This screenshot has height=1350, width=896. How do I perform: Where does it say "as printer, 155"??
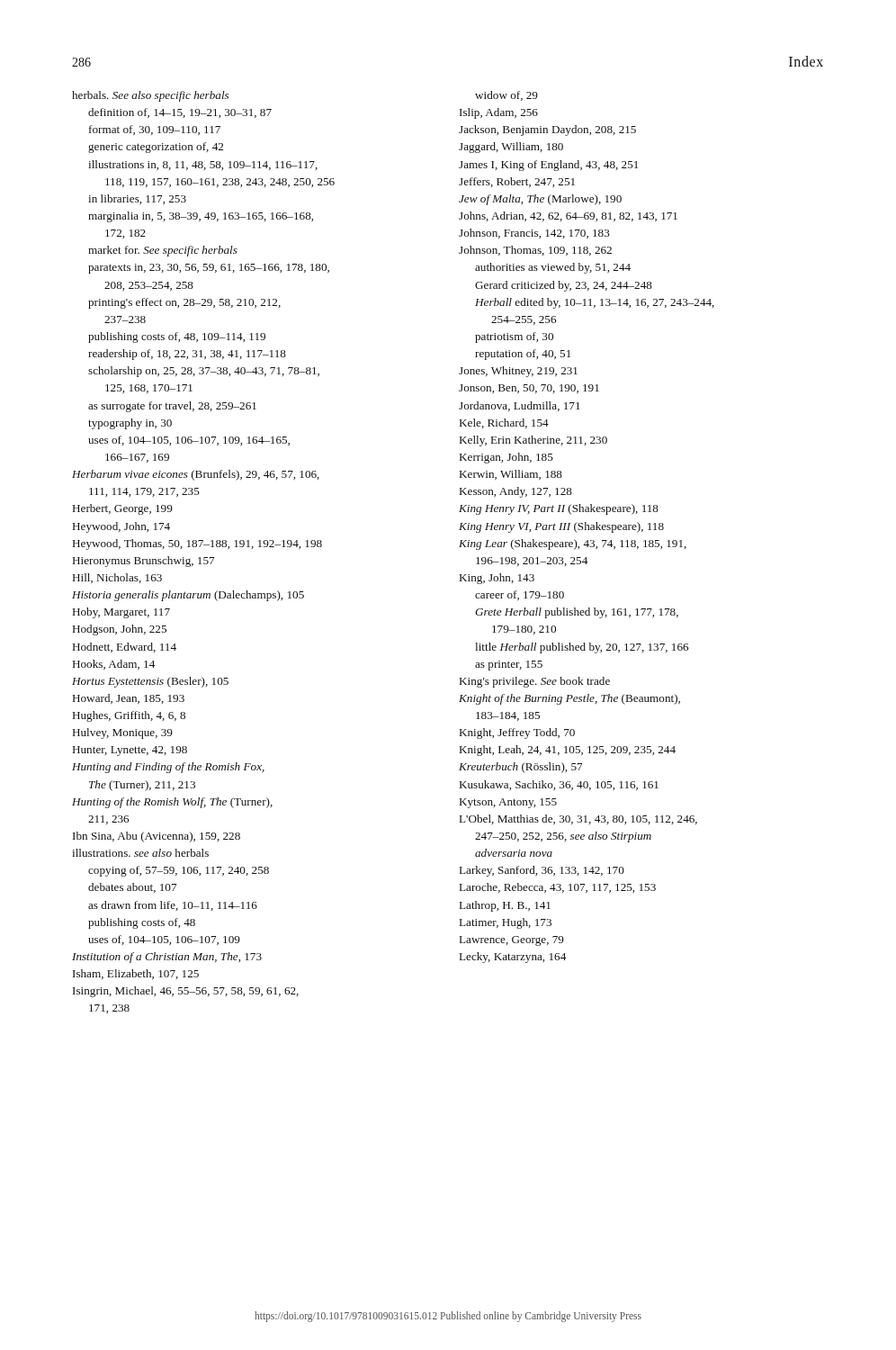[x=509, y=663]
